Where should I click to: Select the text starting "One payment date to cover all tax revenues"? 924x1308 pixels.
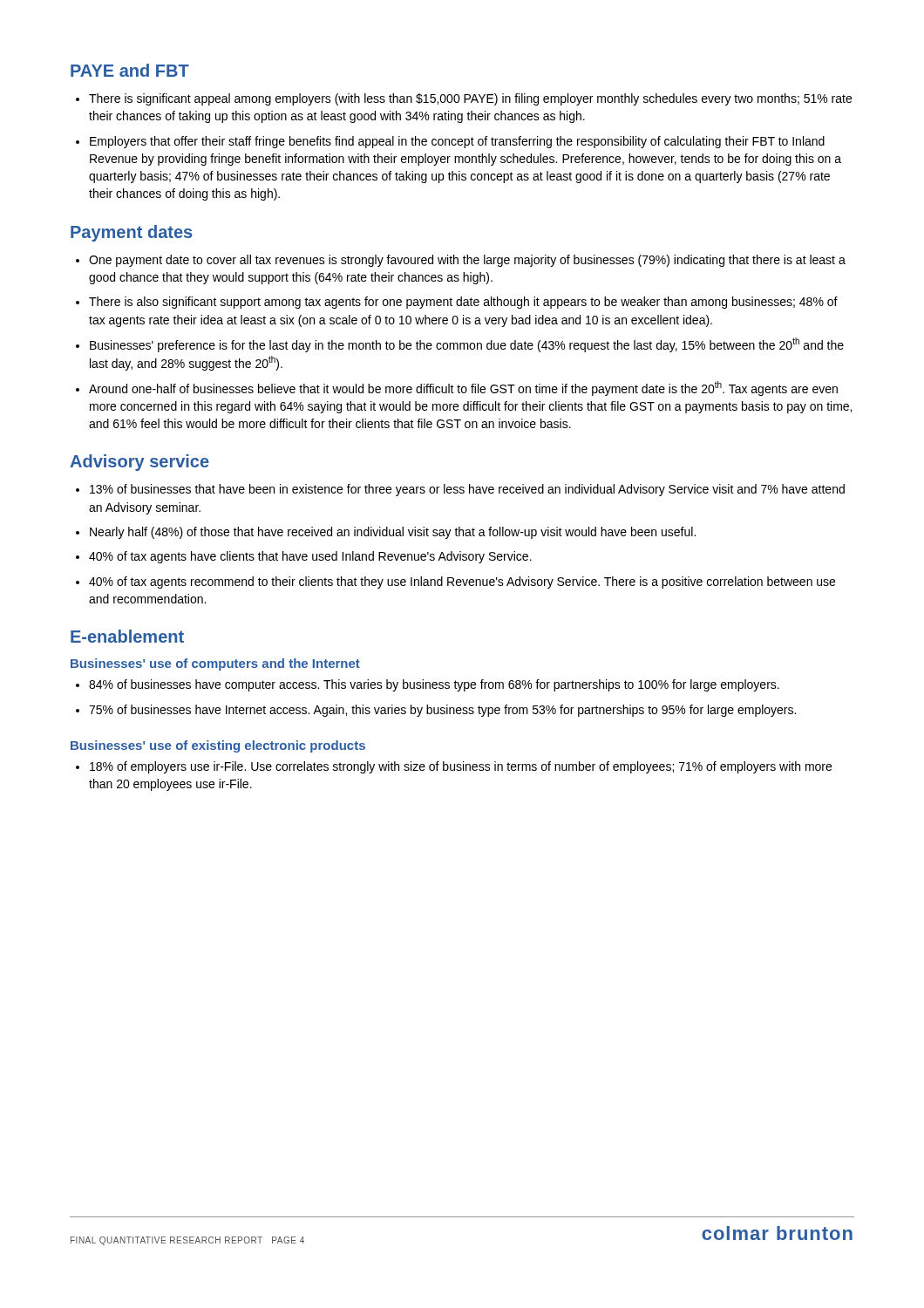point(467,269)
